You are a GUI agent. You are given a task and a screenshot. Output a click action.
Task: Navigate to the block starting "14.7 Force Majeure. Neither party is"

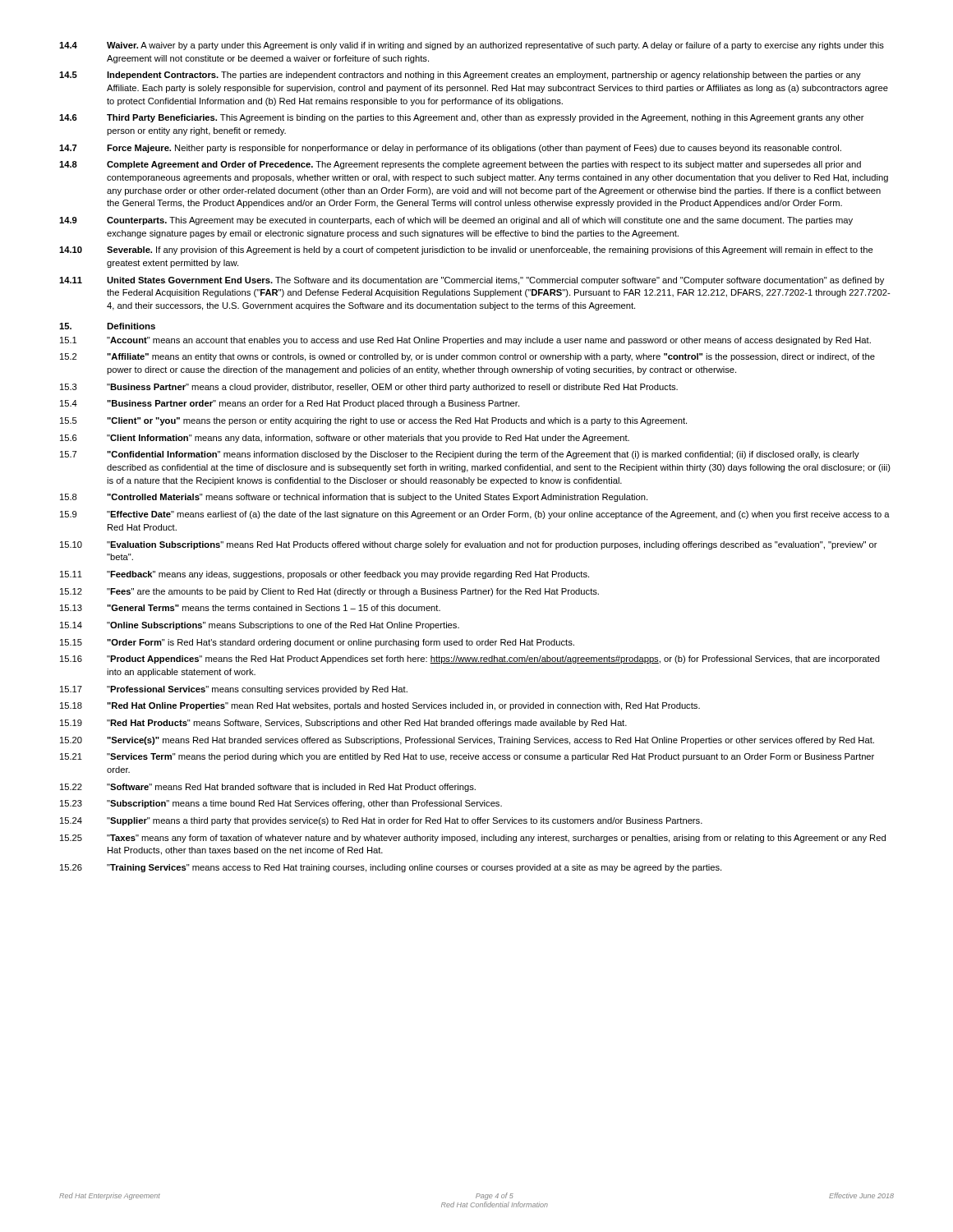pos(476,148)
